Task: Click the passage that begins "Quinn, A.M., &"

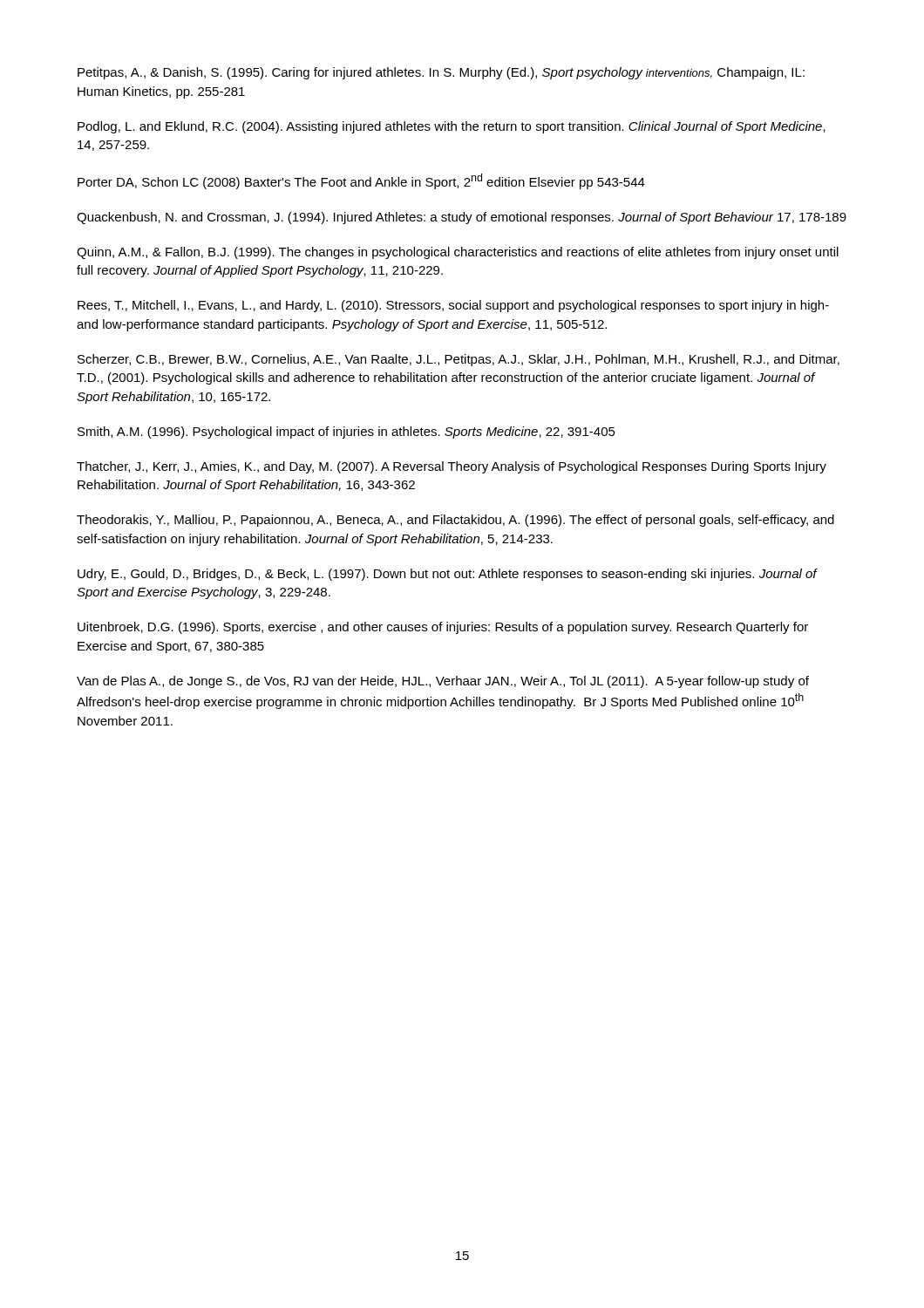Action: pos(458,261)
